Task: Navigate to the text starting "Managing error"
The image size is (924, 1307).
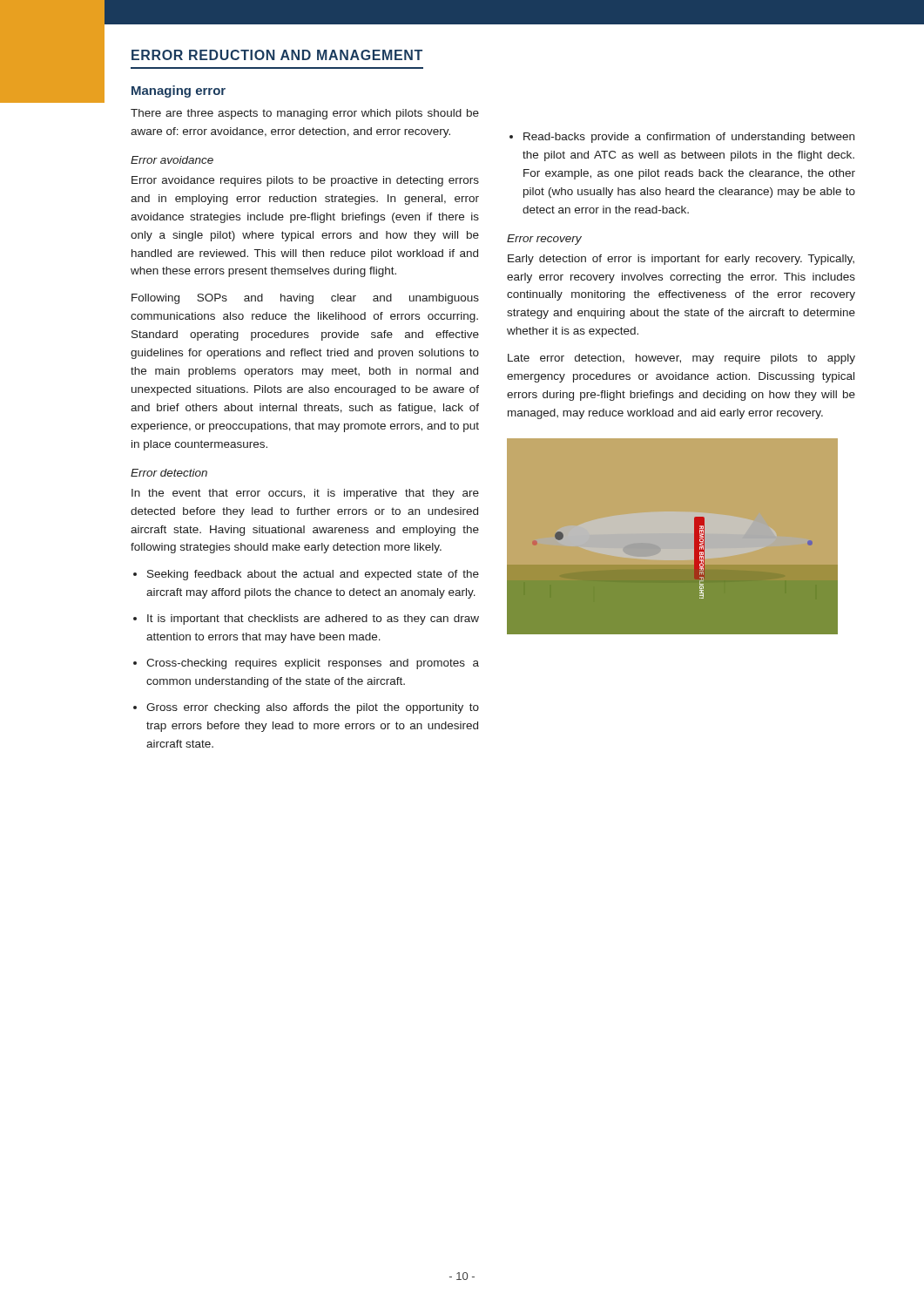Action: tap(179, 91)
